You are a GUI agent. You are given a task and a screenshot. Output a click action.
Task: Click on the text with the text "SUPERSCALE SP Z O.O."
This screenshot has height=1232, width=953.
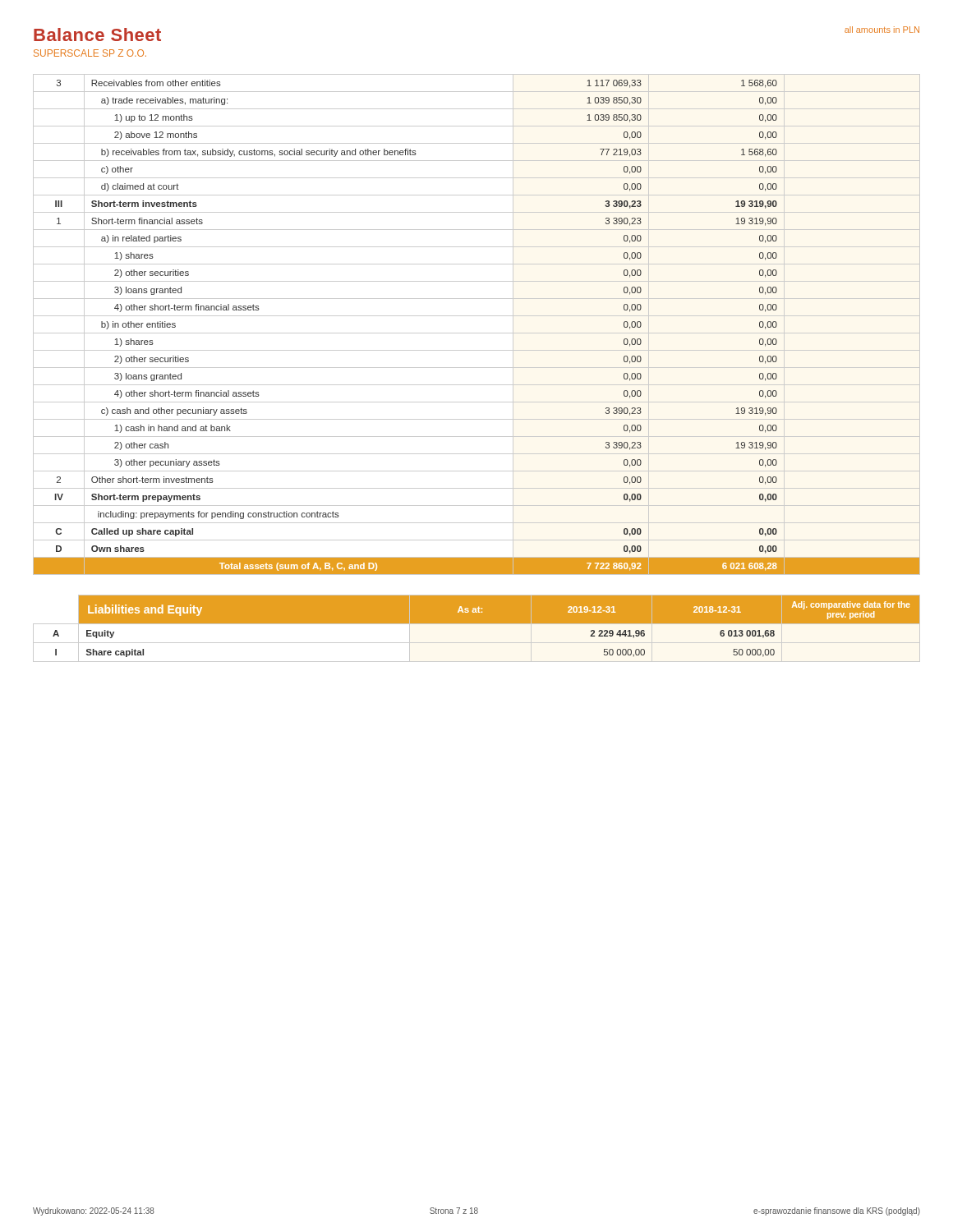90,53
